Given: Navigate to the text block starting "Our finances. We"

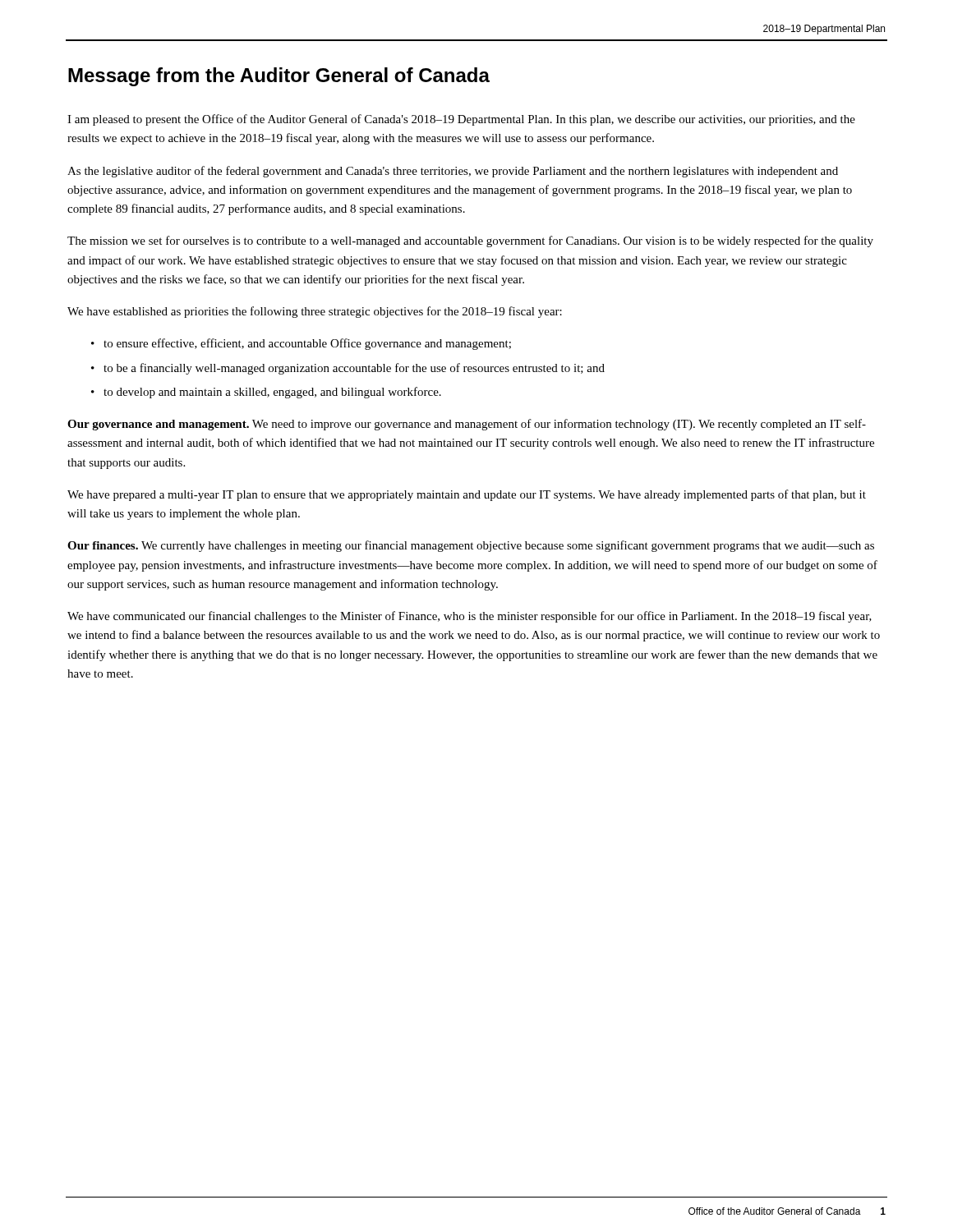Looking at the screenshot, I should (x=472, y=565).
